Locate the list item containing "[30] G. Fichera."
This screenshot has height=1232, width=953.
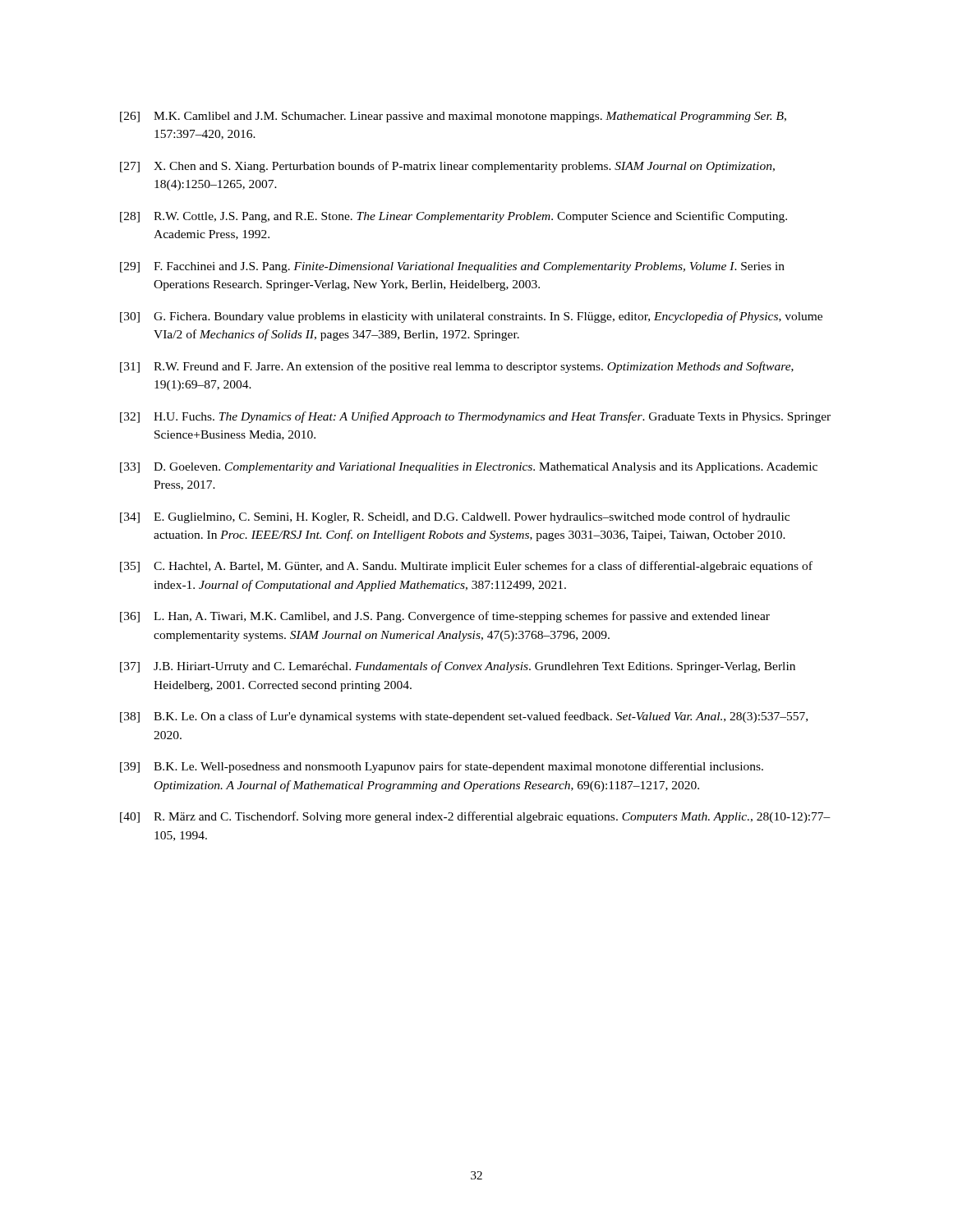click(x=476, y=325)
